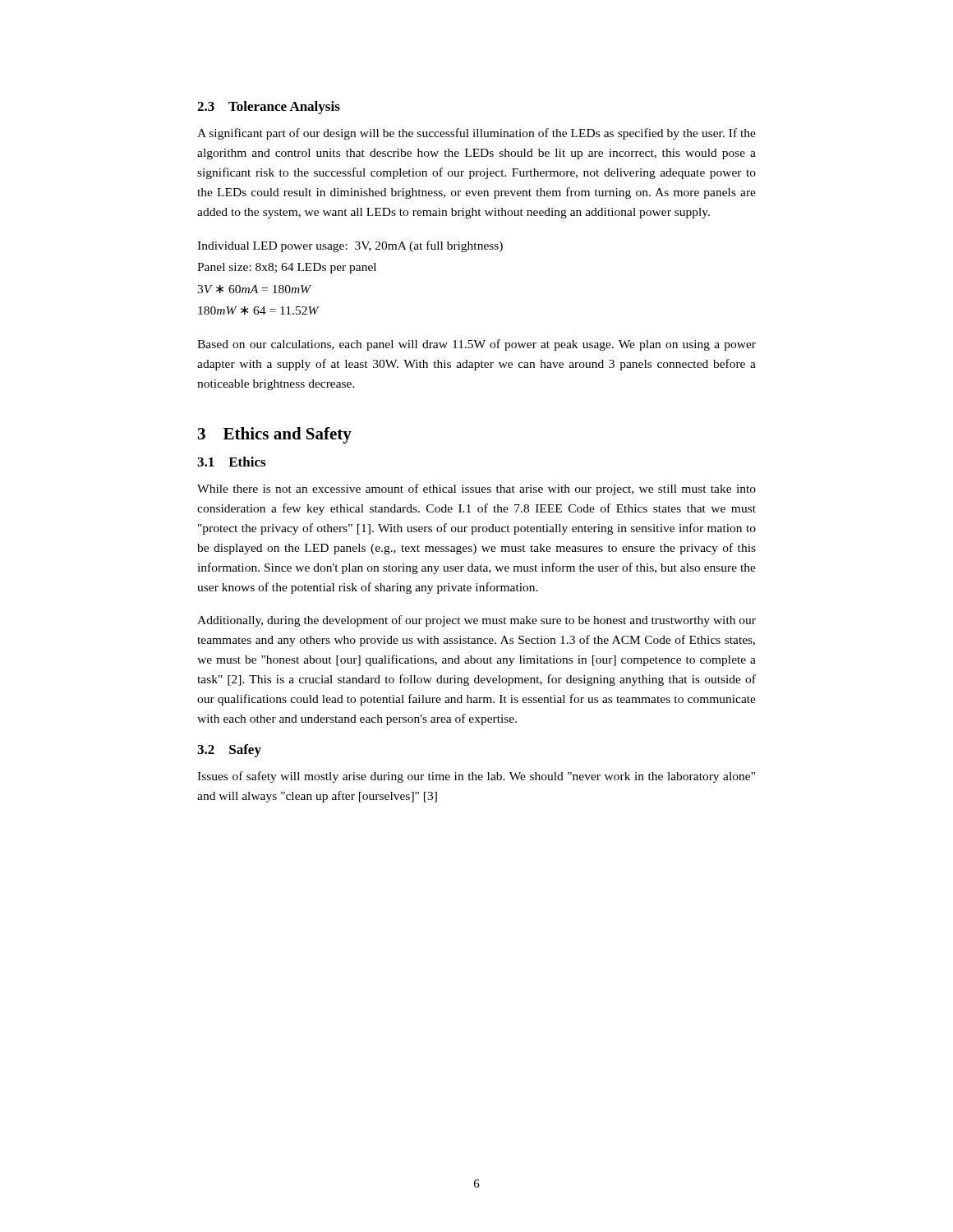Select the formula containing "3V ∗ 60mA = 180mW"

(254, 288)
